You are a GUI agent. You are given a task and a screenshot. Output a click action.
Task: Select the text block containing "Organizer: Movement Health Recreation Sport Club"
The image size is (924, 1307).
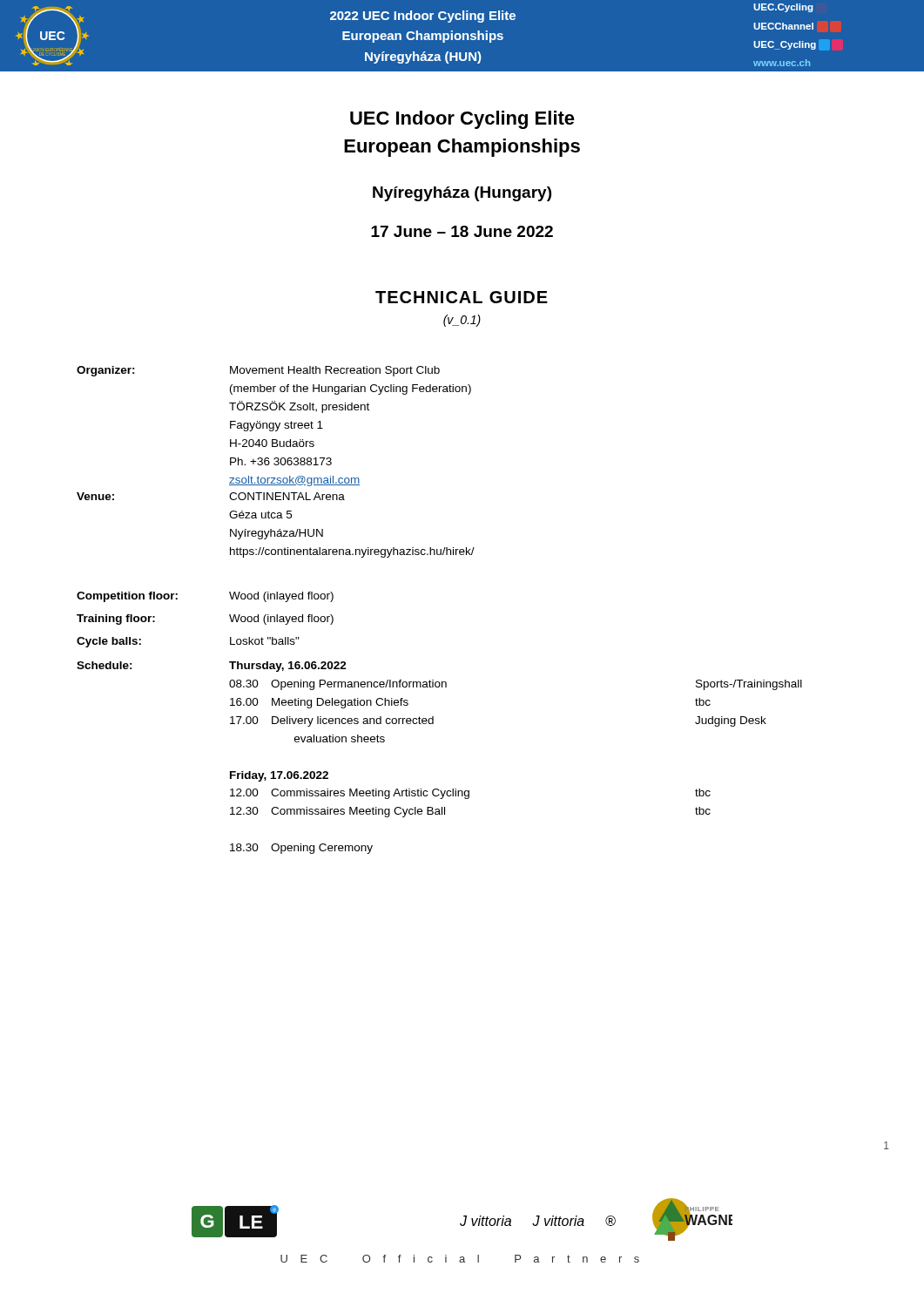(x=274, y=425)
